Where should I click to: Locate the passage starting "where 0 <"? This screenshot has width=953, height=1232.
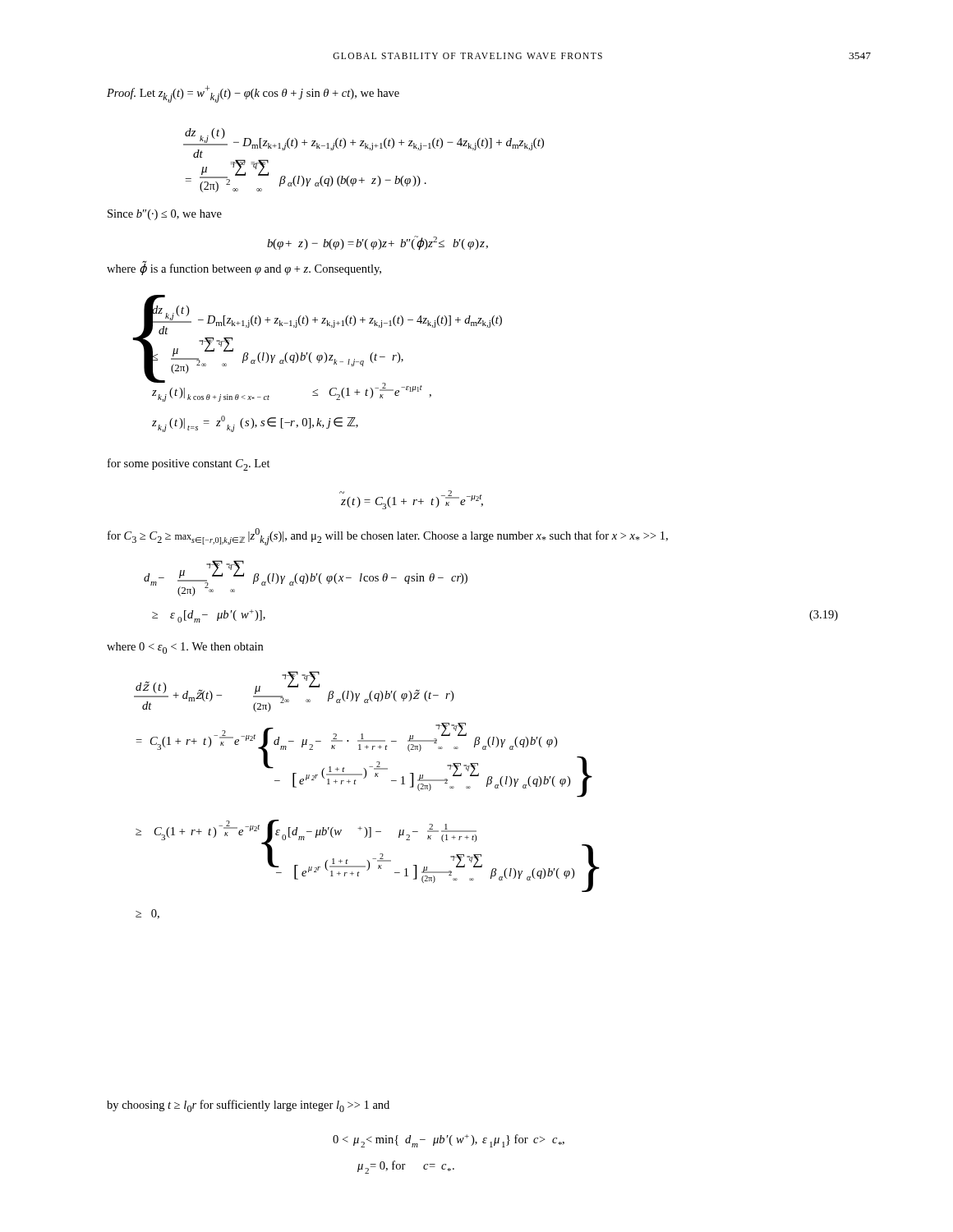185,648
